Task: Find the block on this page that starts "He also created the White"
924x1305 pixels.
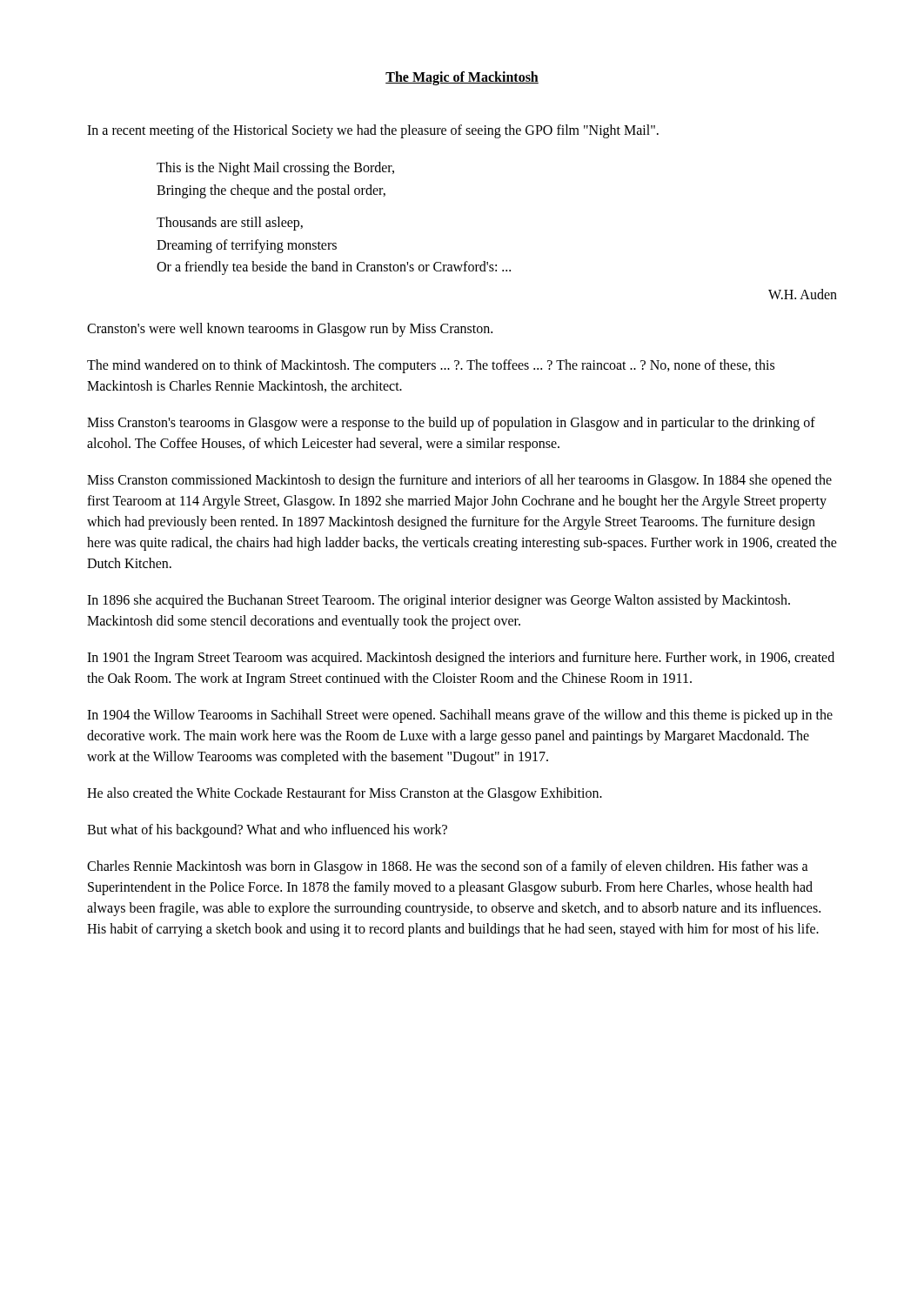Action: point(345,793)
